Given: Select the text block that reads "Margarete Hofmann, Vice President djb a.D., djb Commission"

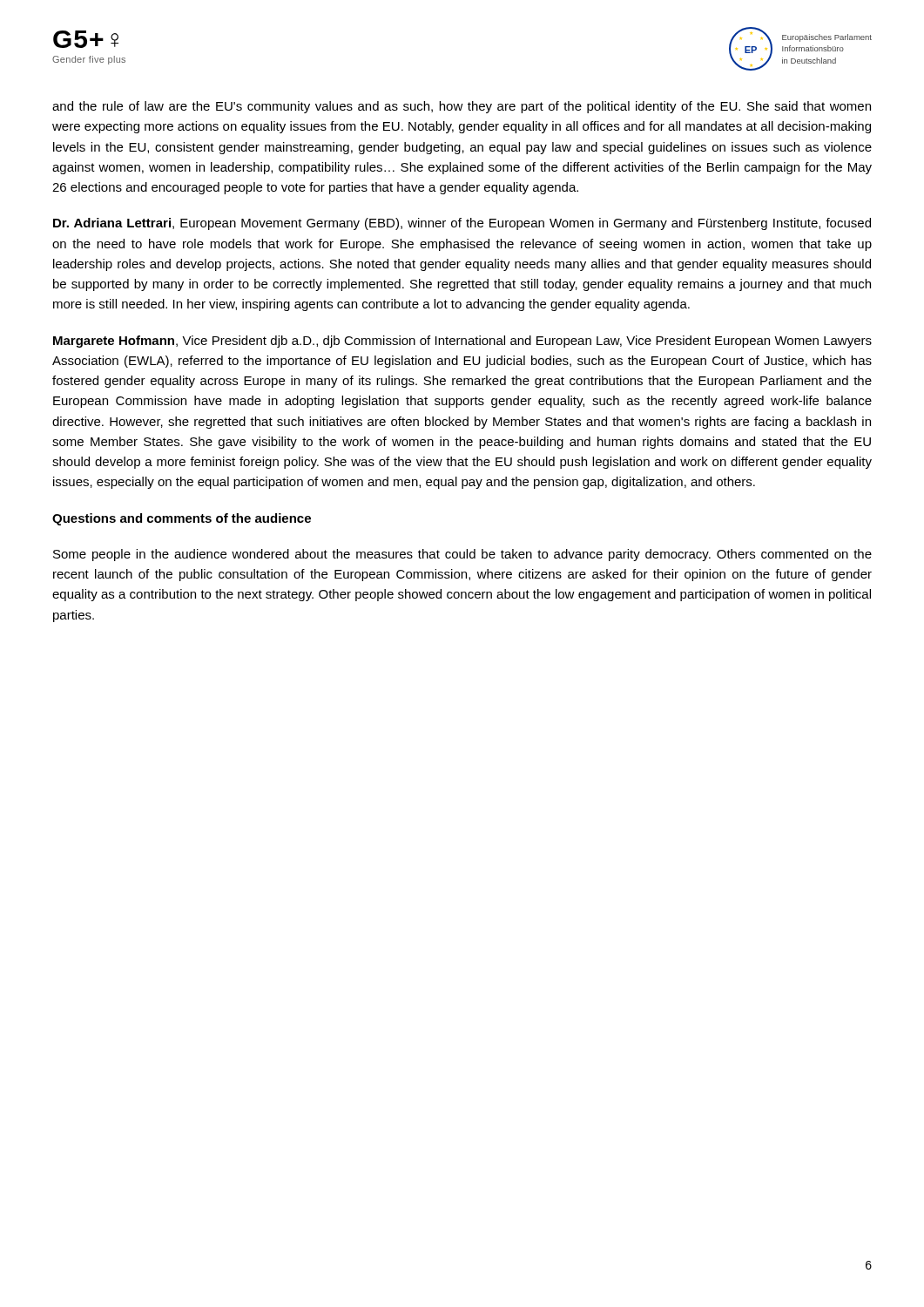Looking at the screenshot, I should coord(462,411).
